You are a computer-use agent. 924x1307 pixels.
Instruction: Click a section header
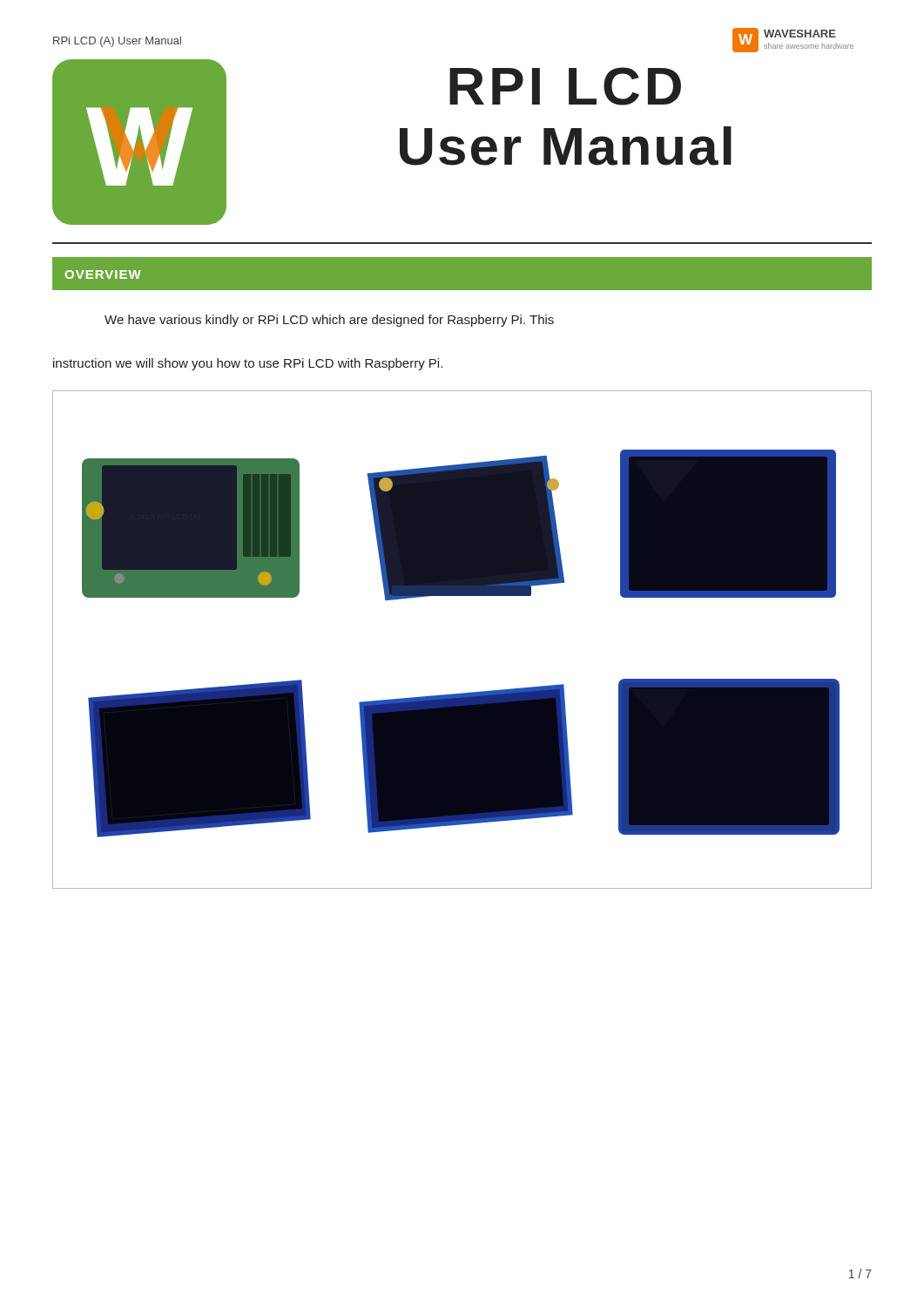pos(103,274)
